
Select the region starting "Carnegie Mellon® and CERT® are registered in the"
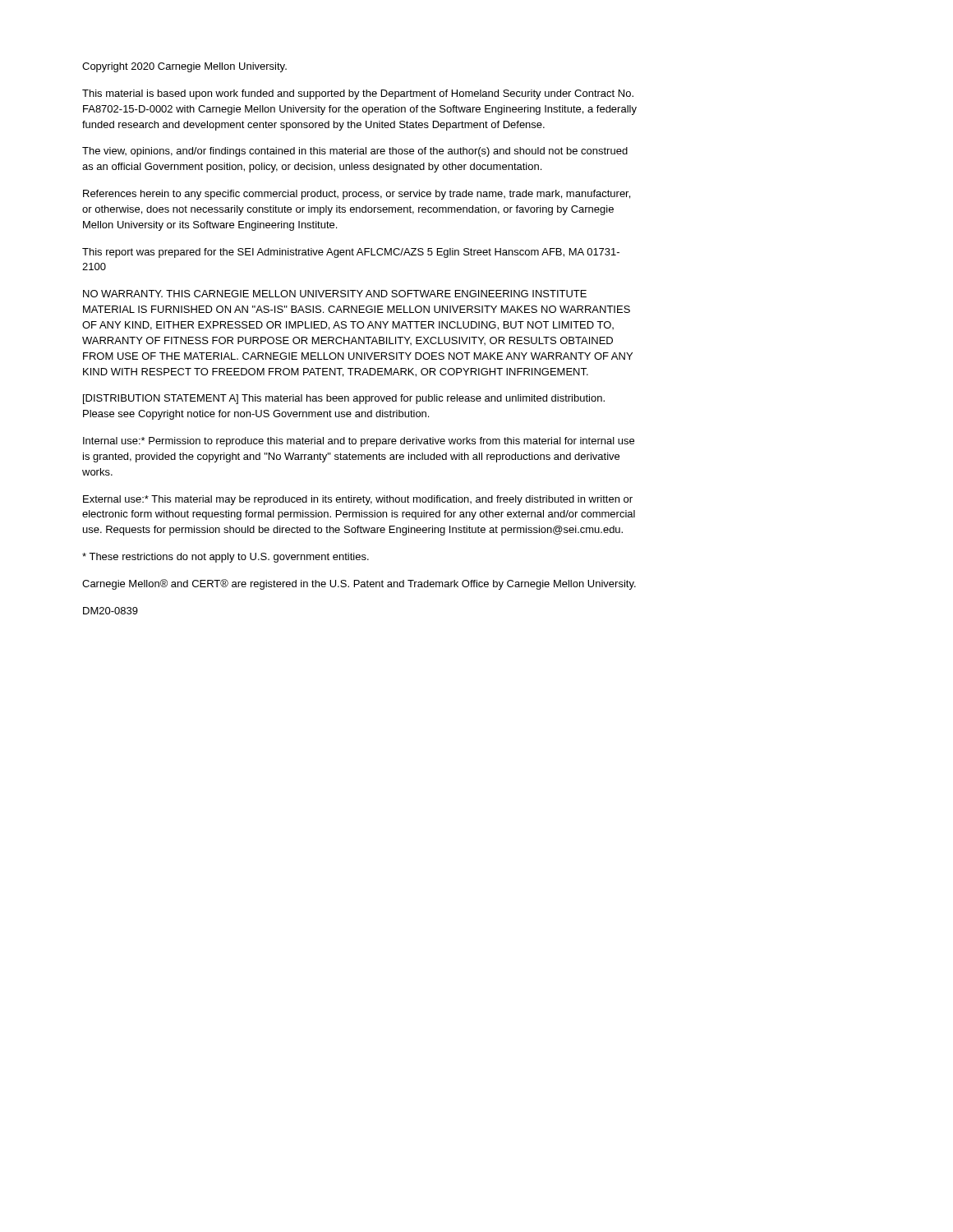[x=359, y=583]
